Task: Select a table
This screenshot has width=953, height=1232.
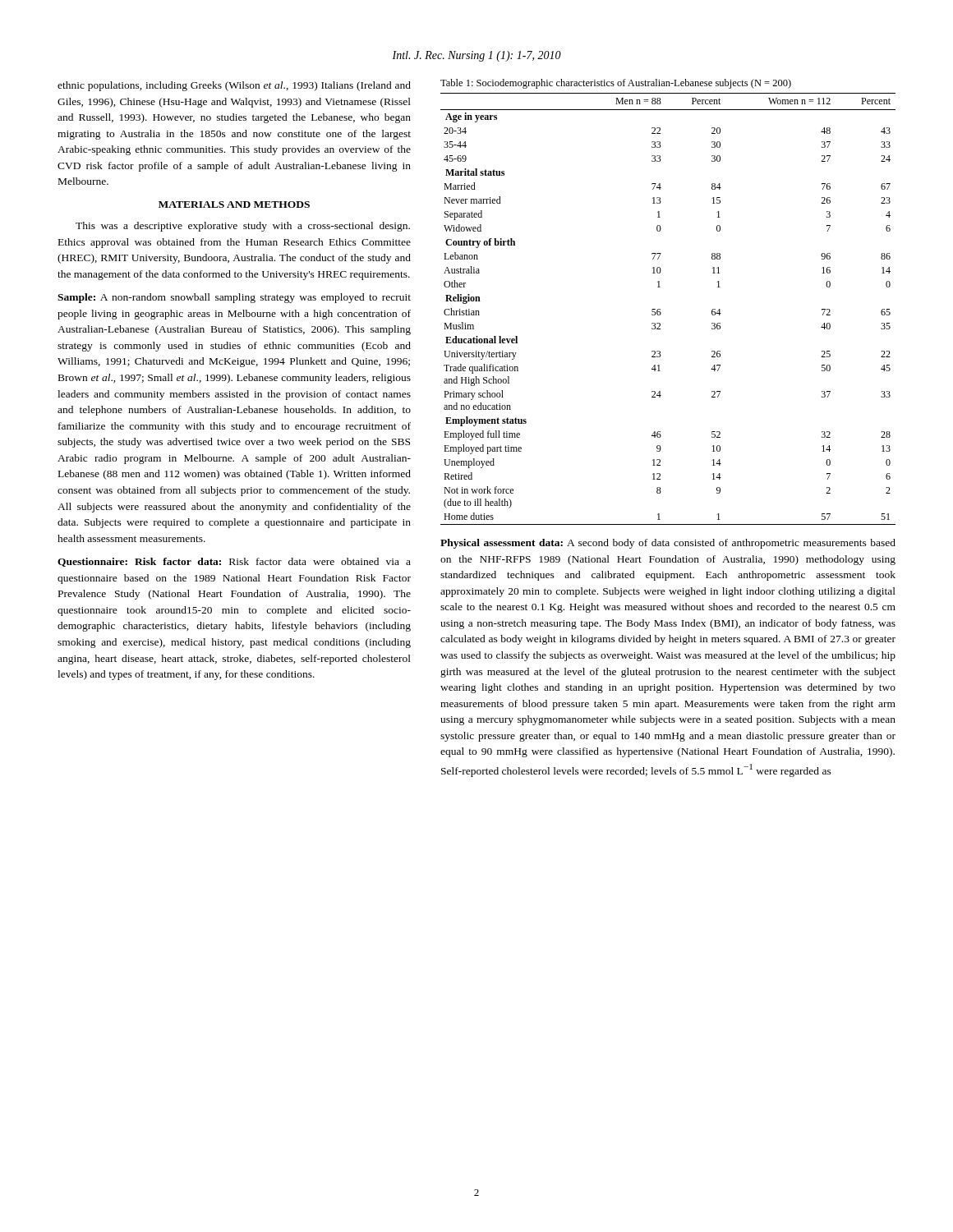Action: click(668, 309)
